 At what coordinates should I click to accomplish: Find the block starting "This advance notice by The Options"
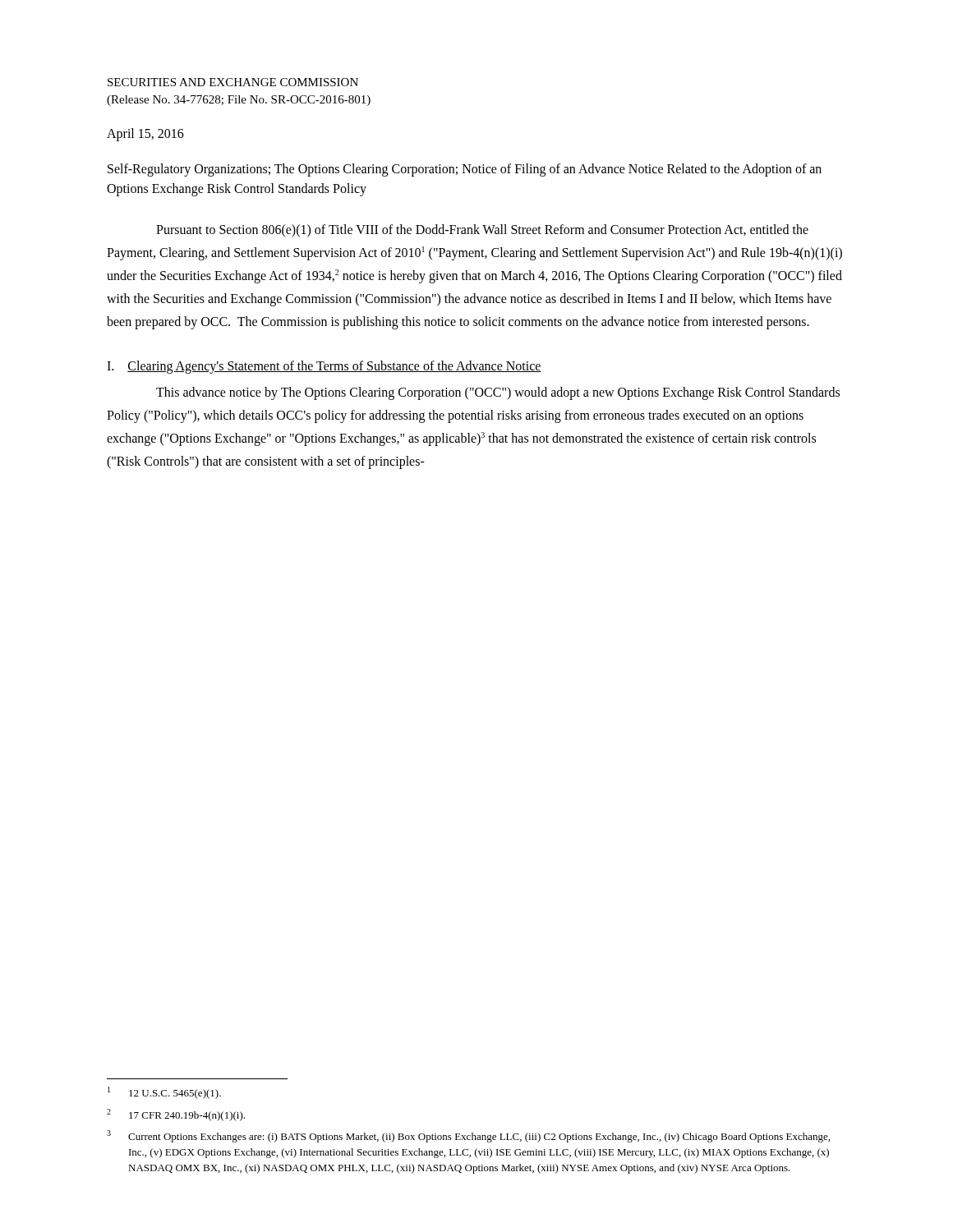tap(473, 427)
